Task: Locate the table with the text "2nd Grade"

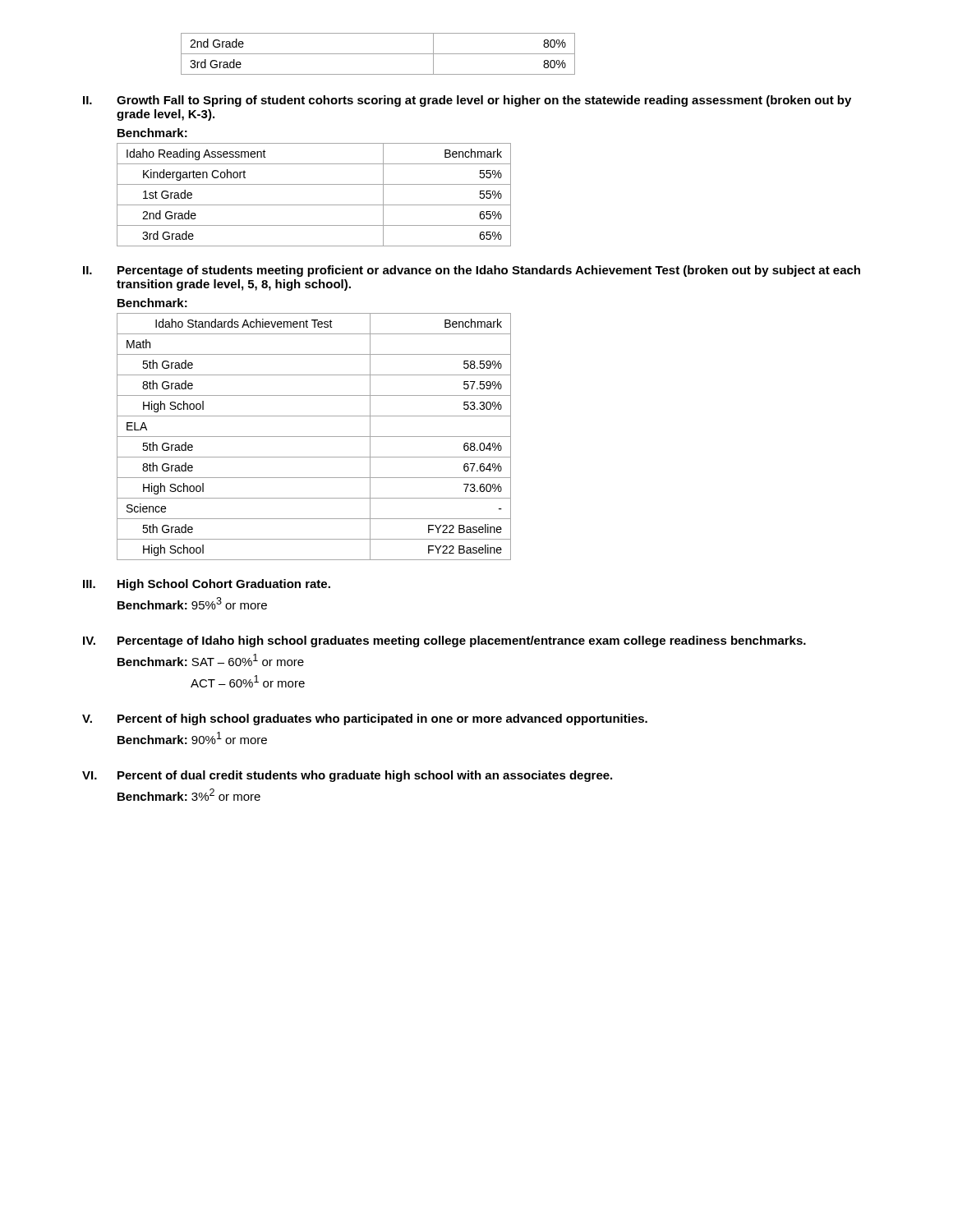Action: tap(534, 54)
